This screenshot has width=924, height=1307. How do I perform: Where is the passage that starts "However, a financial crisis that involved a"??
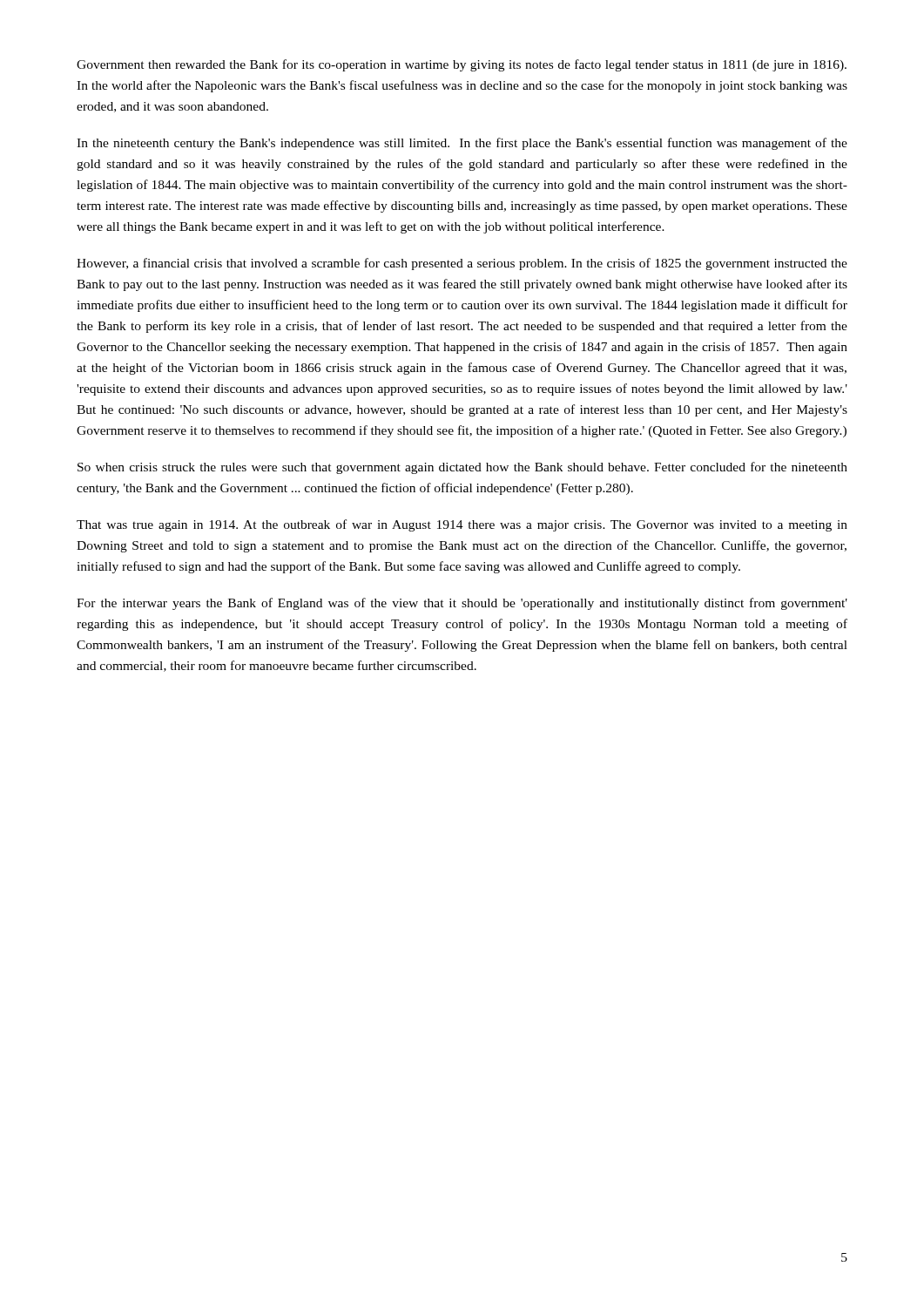[x=462, y=346]
